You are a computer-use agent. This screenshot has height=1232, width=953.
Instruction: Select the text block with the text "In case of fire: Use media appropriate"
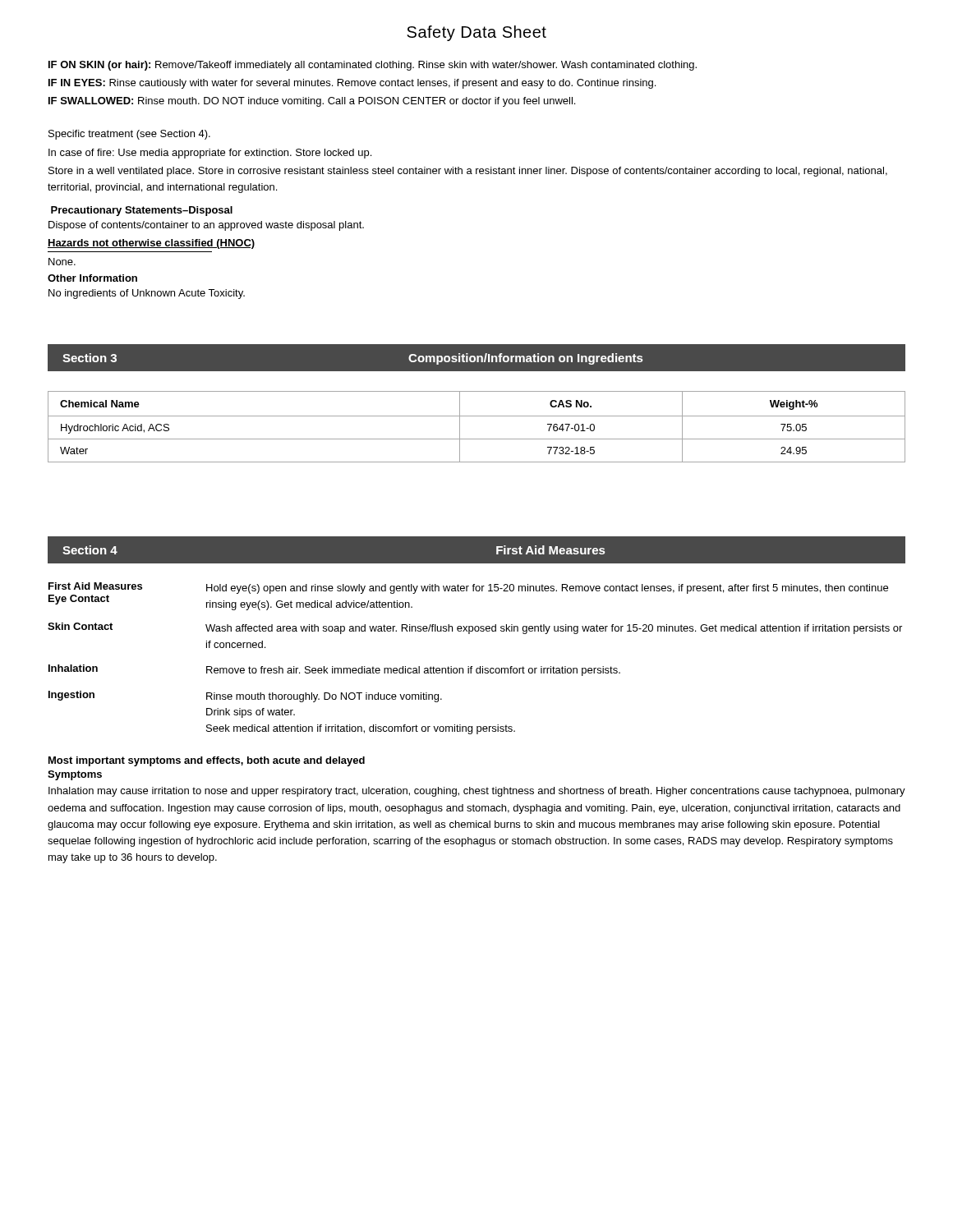[x=210, y=152]
